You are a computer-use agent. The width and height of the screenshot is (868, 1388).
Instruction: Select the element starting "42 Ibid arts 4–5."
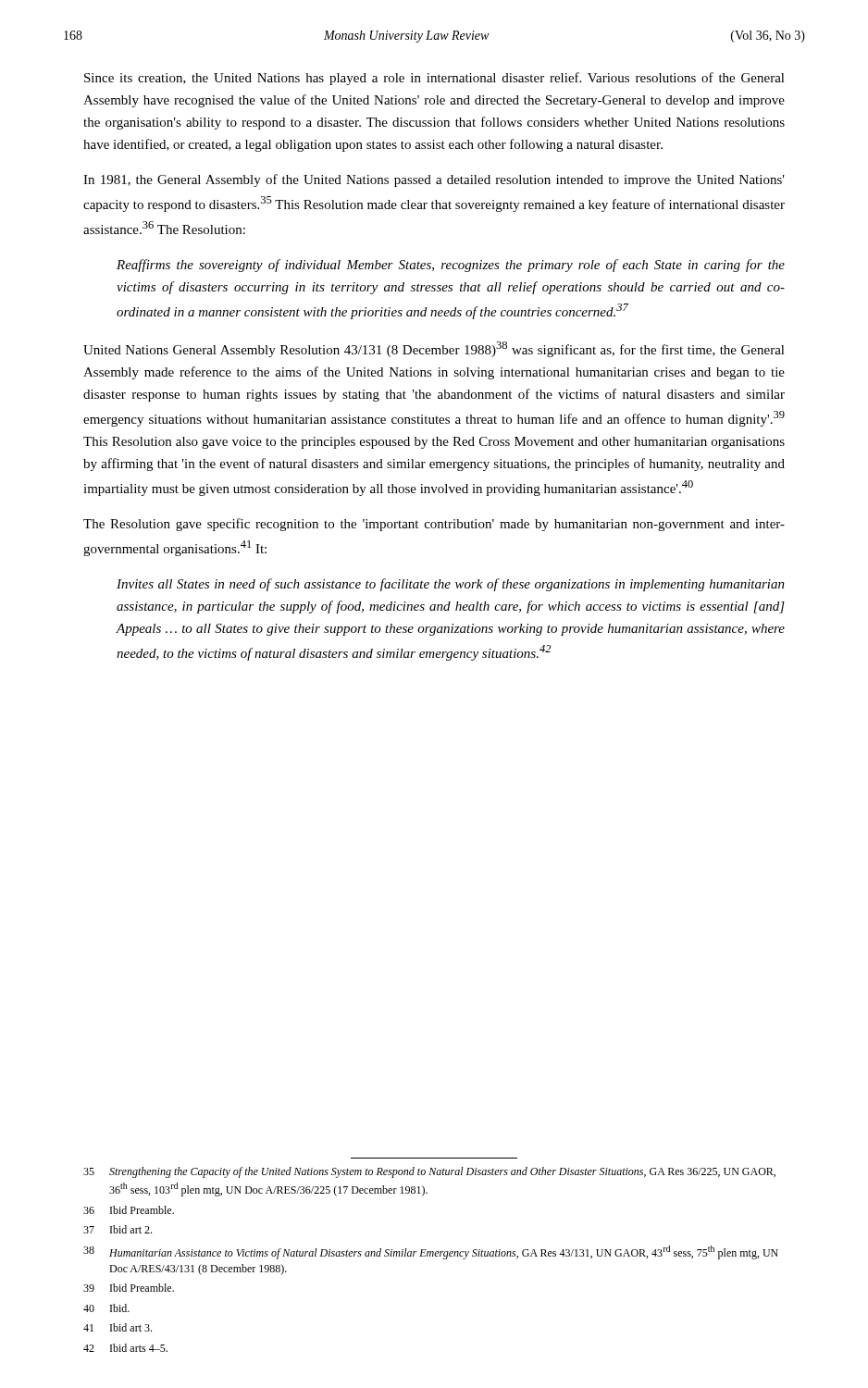(x=126, y=1348)
